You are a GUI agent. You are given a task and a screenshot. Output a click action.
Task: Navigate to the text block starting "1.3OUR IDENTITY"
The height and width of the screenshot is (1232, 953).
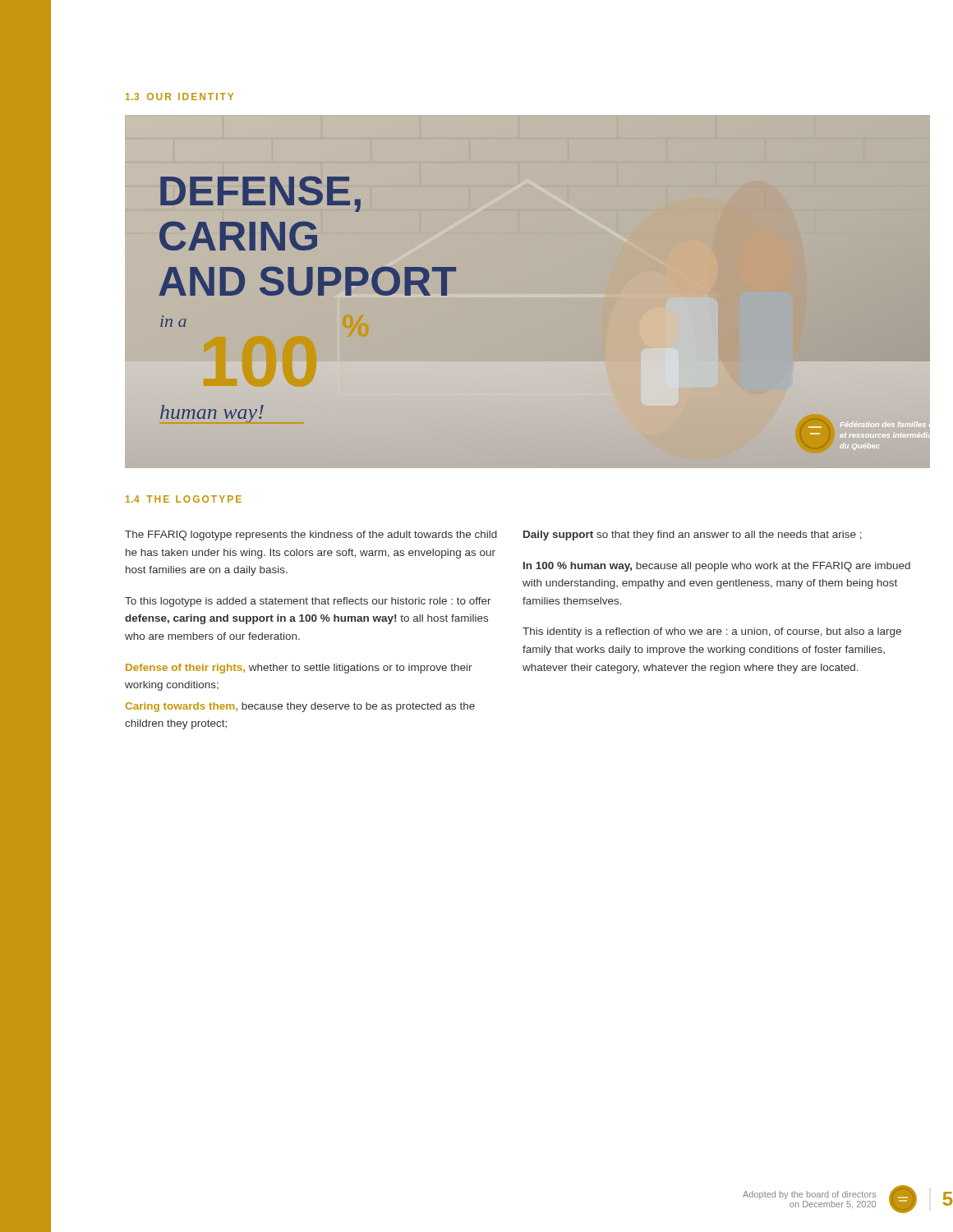(180, 97)
